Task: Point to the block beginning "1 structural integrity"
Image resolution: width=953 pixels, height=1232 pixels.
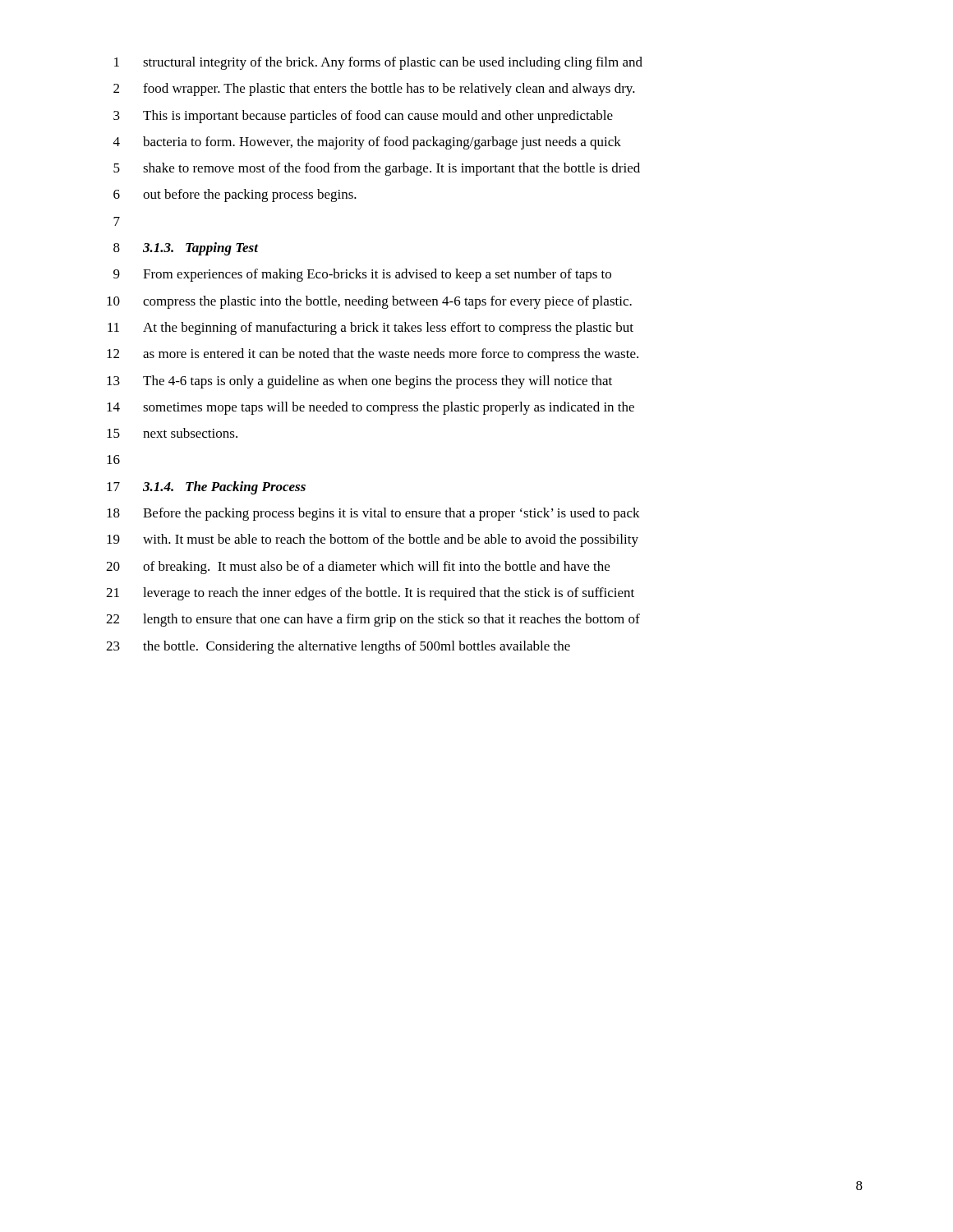Action: tap(476, 129)
